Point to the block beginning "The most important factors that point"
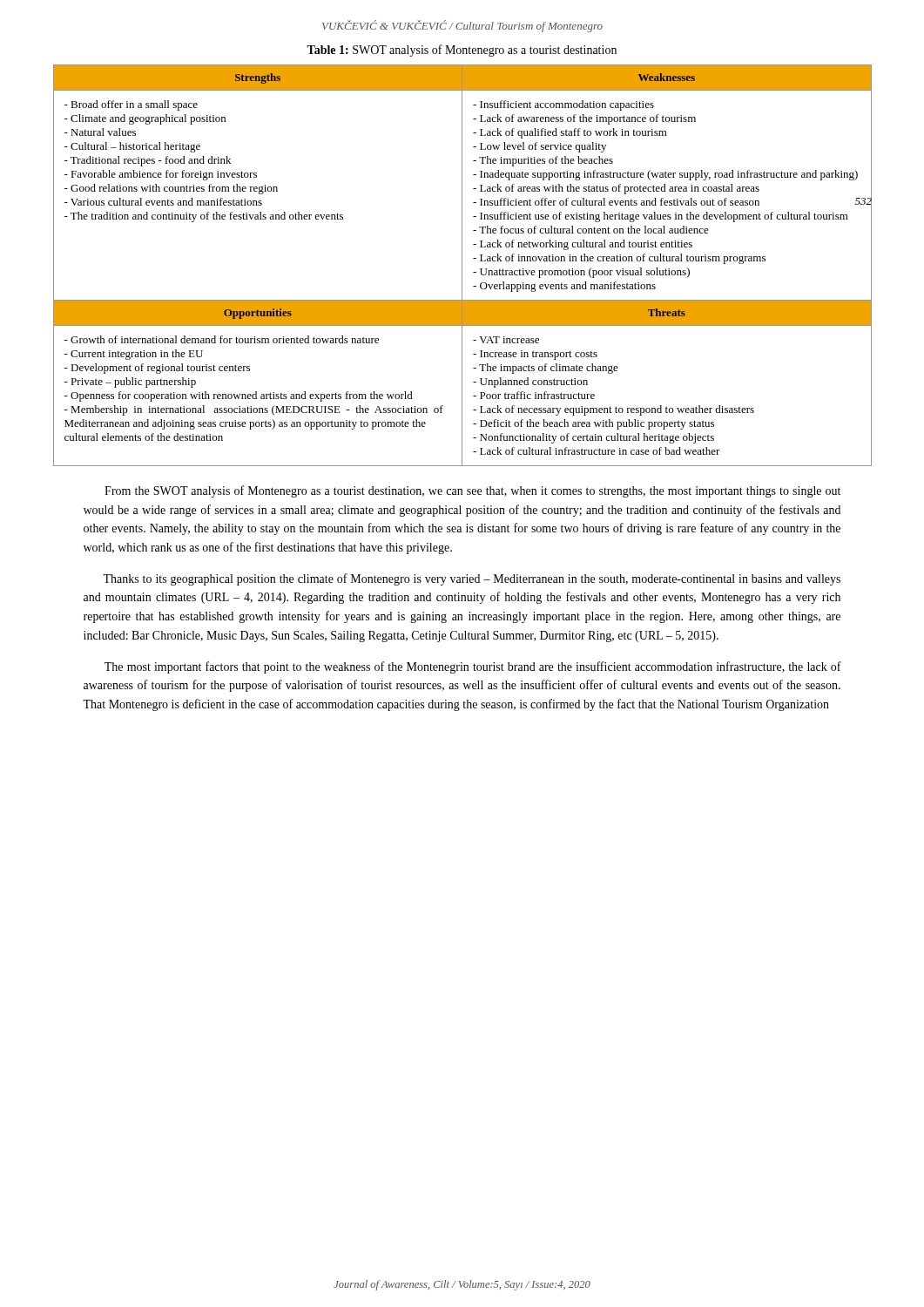The width and height of the screenshot is (924, 1307). 462,685
